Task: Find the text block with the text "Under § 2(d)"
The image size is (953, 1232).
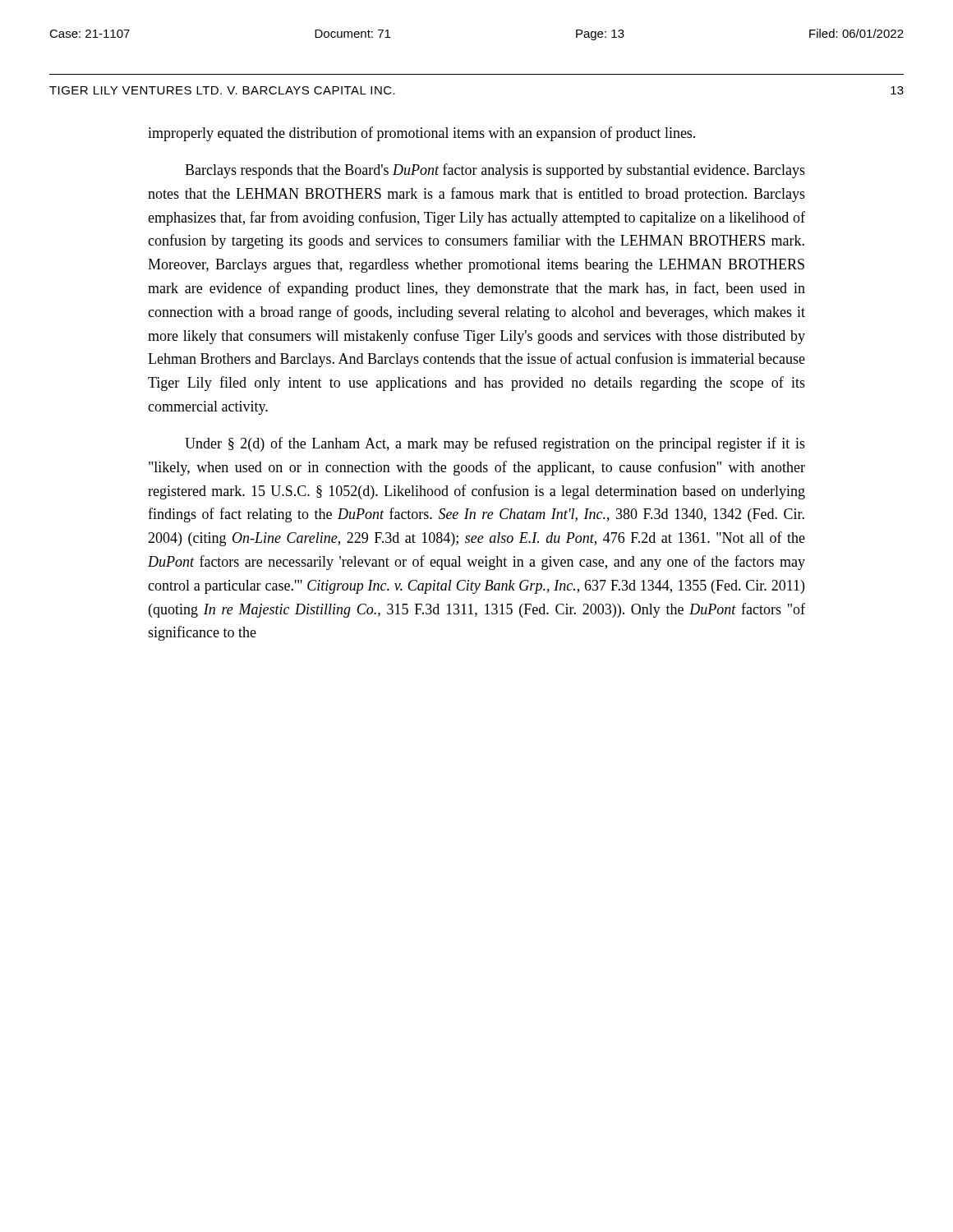Action: pos(476,538)
